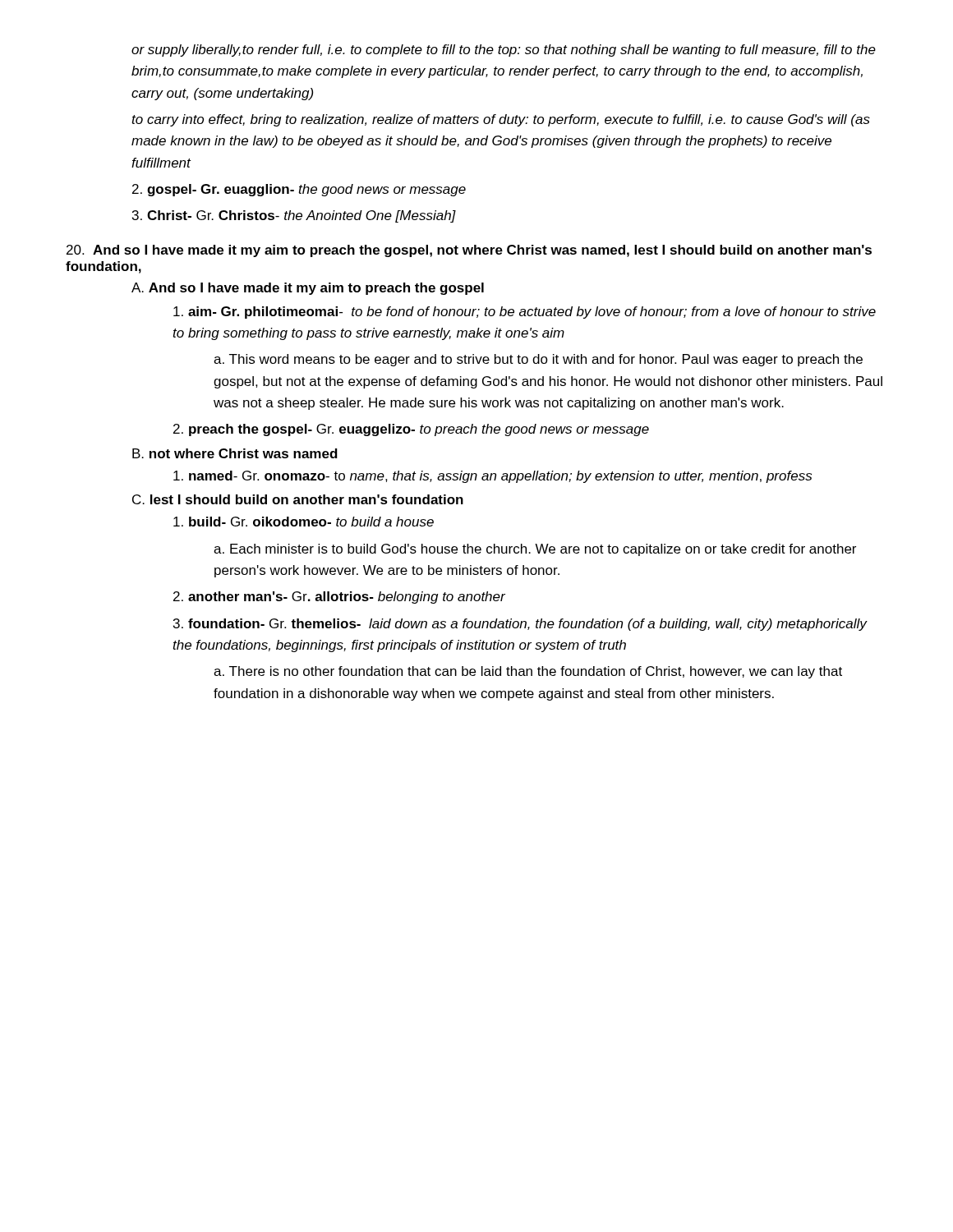
Task: Locate the passage starting "a. There is no other"
Action: pyautogui.click(x=528, y=682)
